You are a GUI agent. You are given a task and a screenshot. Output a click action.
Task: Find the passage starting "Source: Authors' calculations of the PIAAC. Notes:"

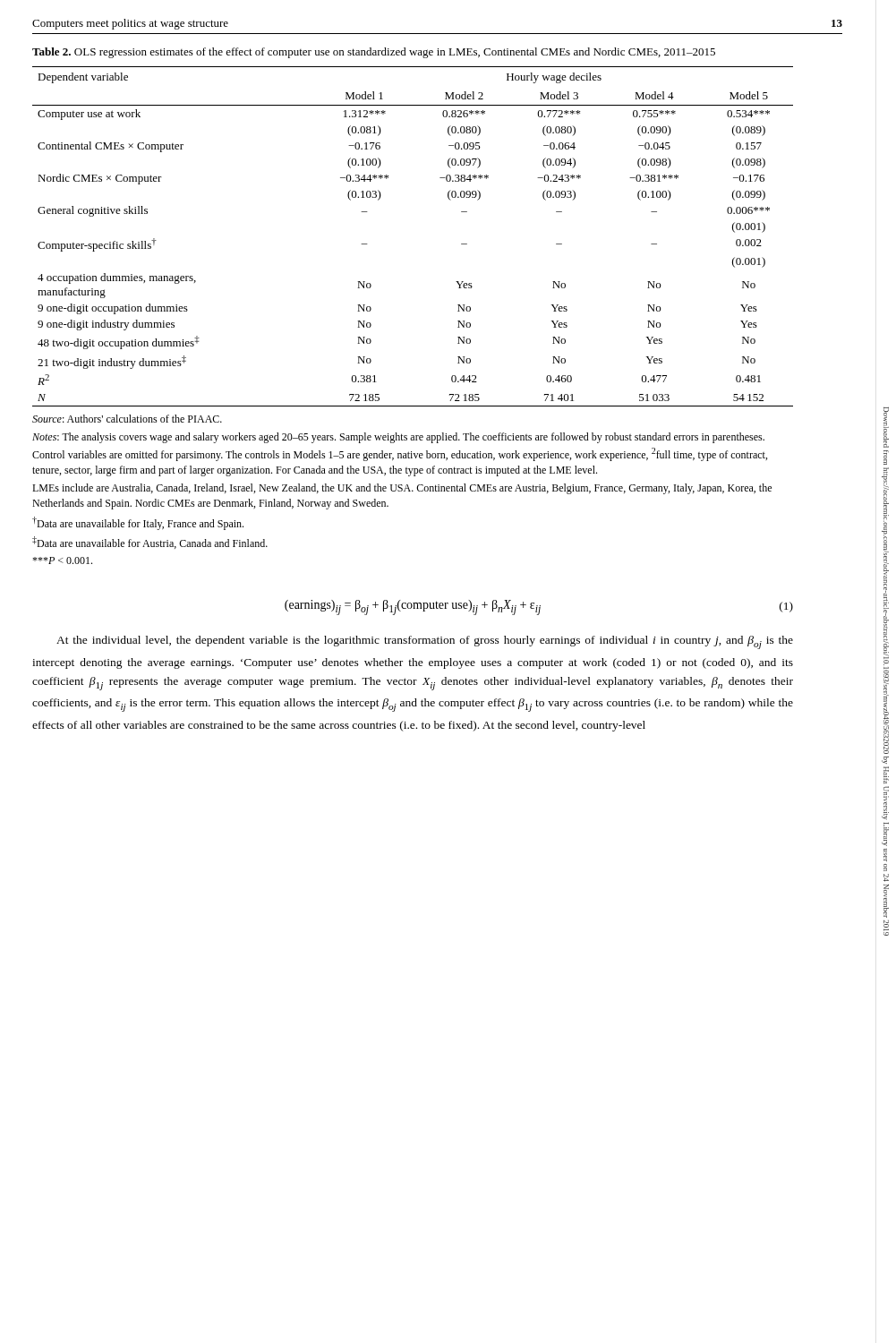point(413,491)
